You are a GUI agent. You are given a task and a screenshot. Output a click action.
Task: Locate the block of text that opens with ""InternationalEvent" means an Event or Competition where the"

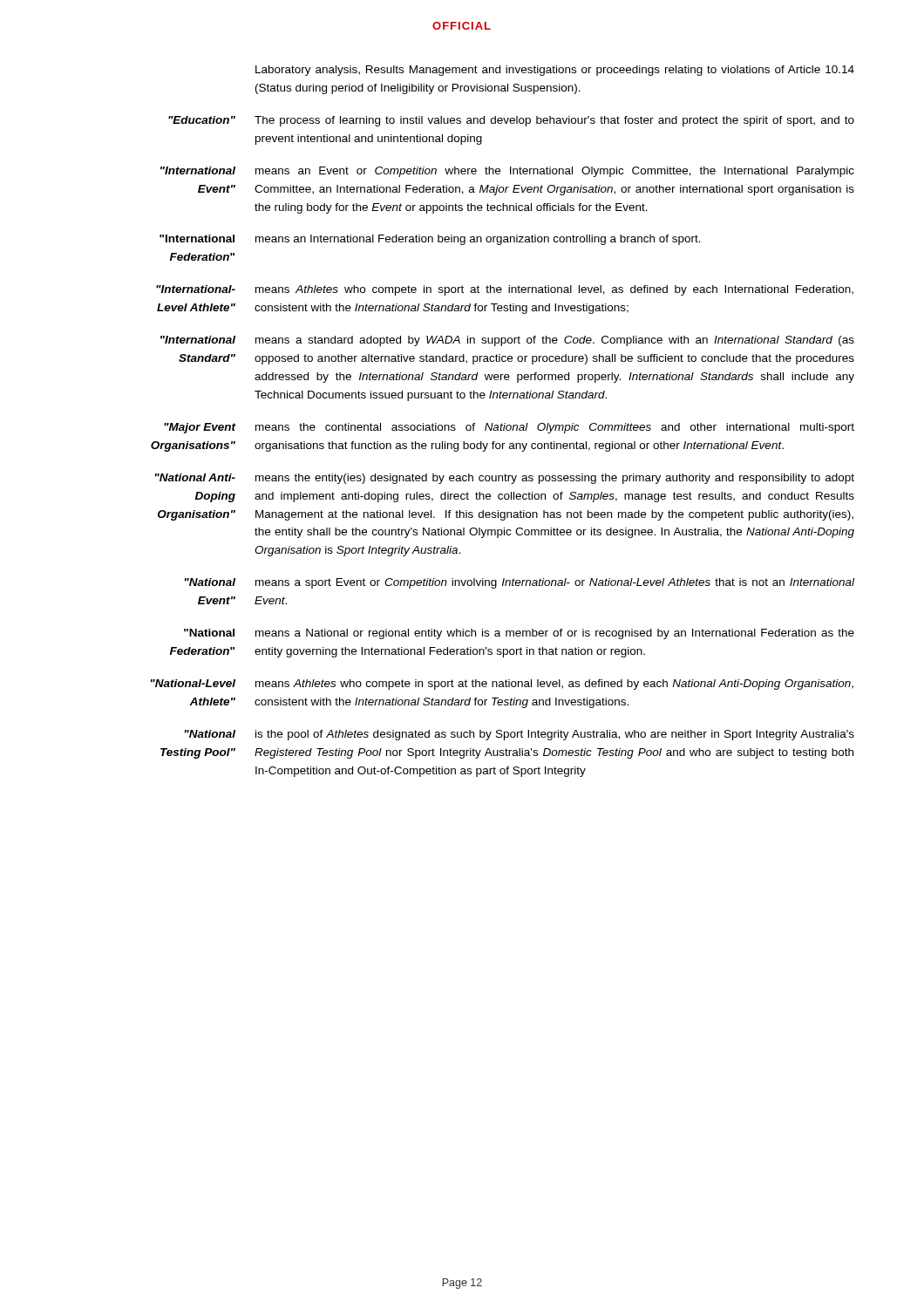tap(462, 189)
